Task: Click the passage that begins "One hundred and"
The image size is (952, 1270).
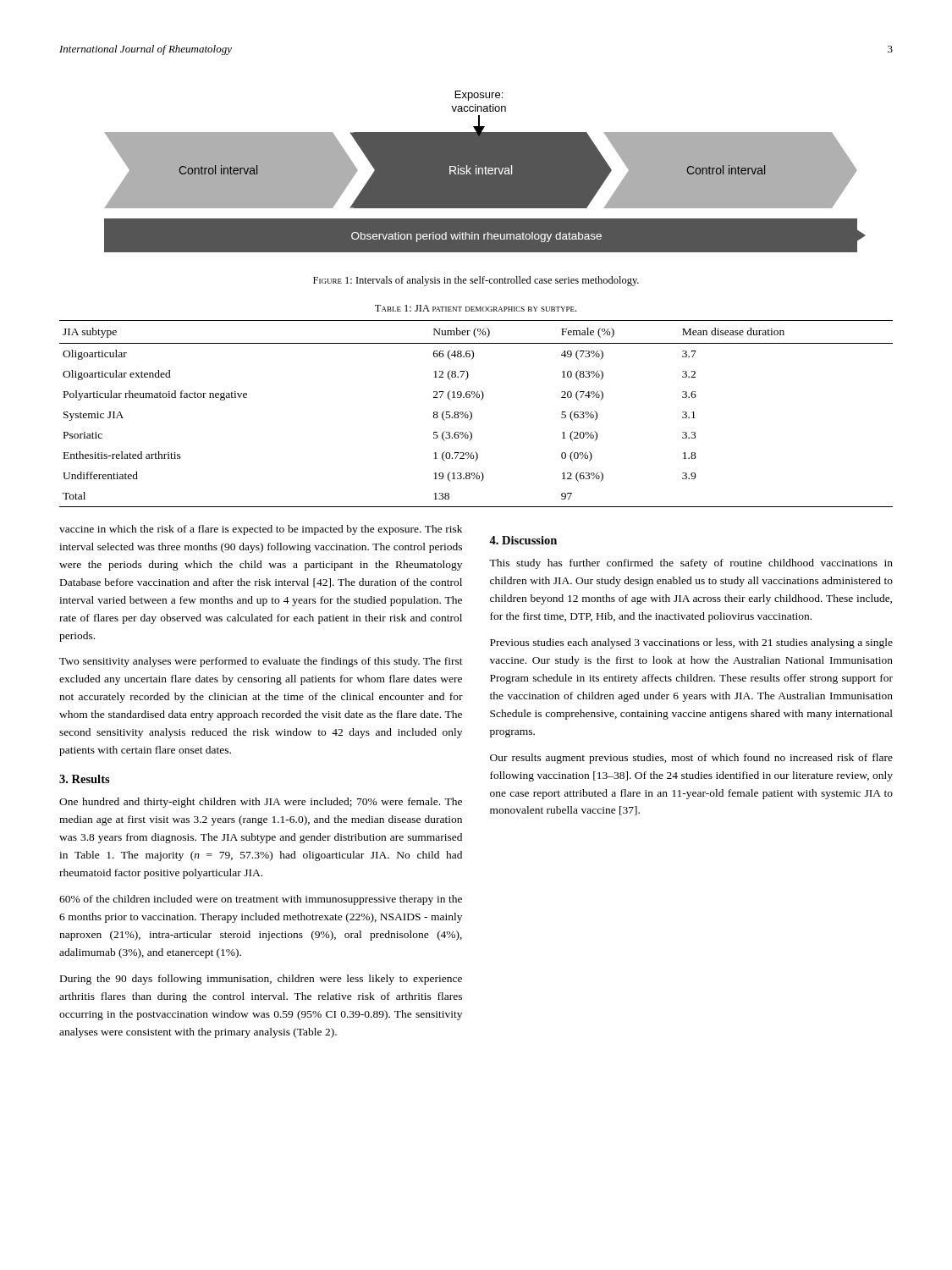Action: pos(261,838)
